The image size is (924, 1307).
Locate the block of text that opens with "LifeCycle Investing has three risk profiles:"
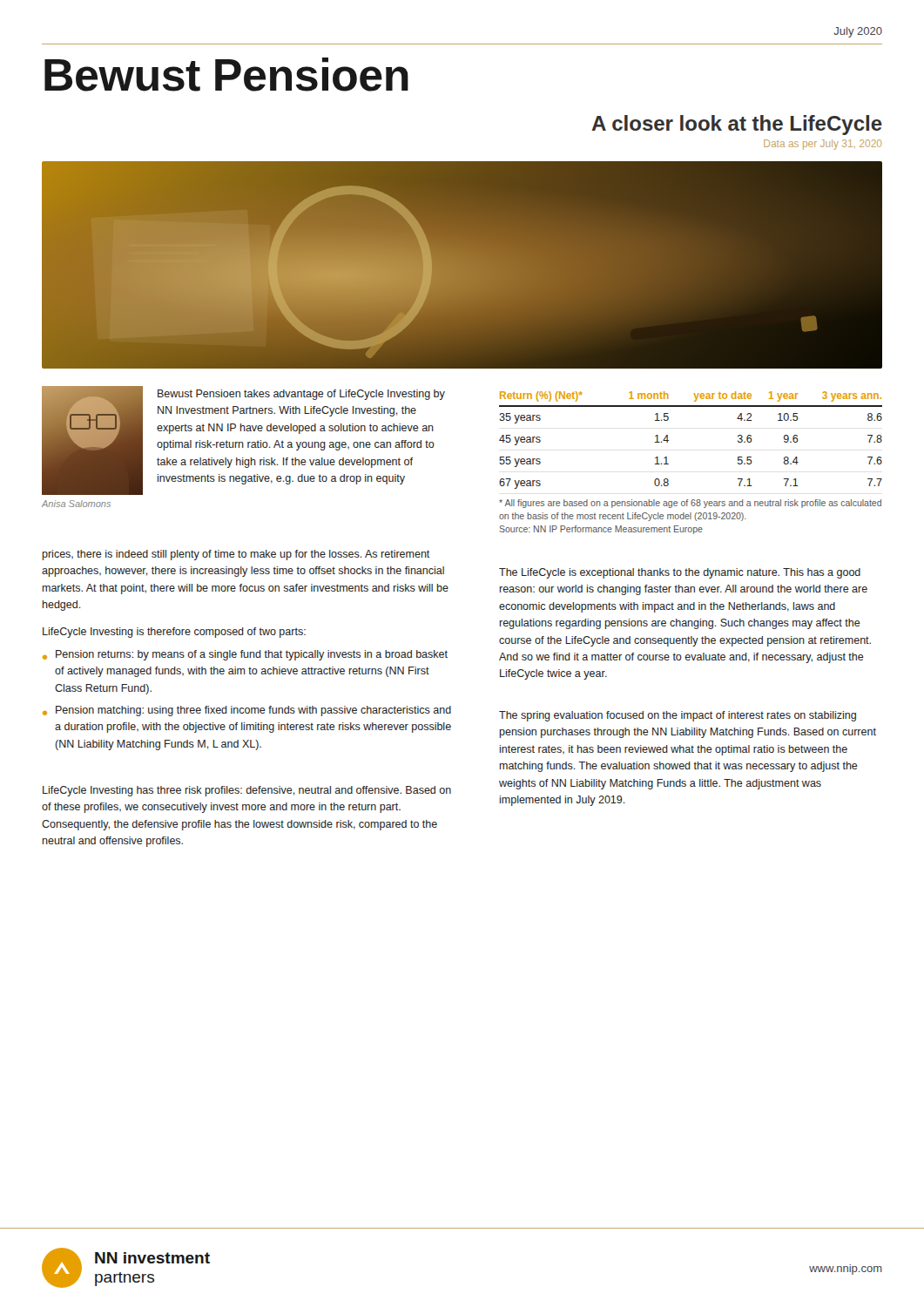(x=247, y=816)
